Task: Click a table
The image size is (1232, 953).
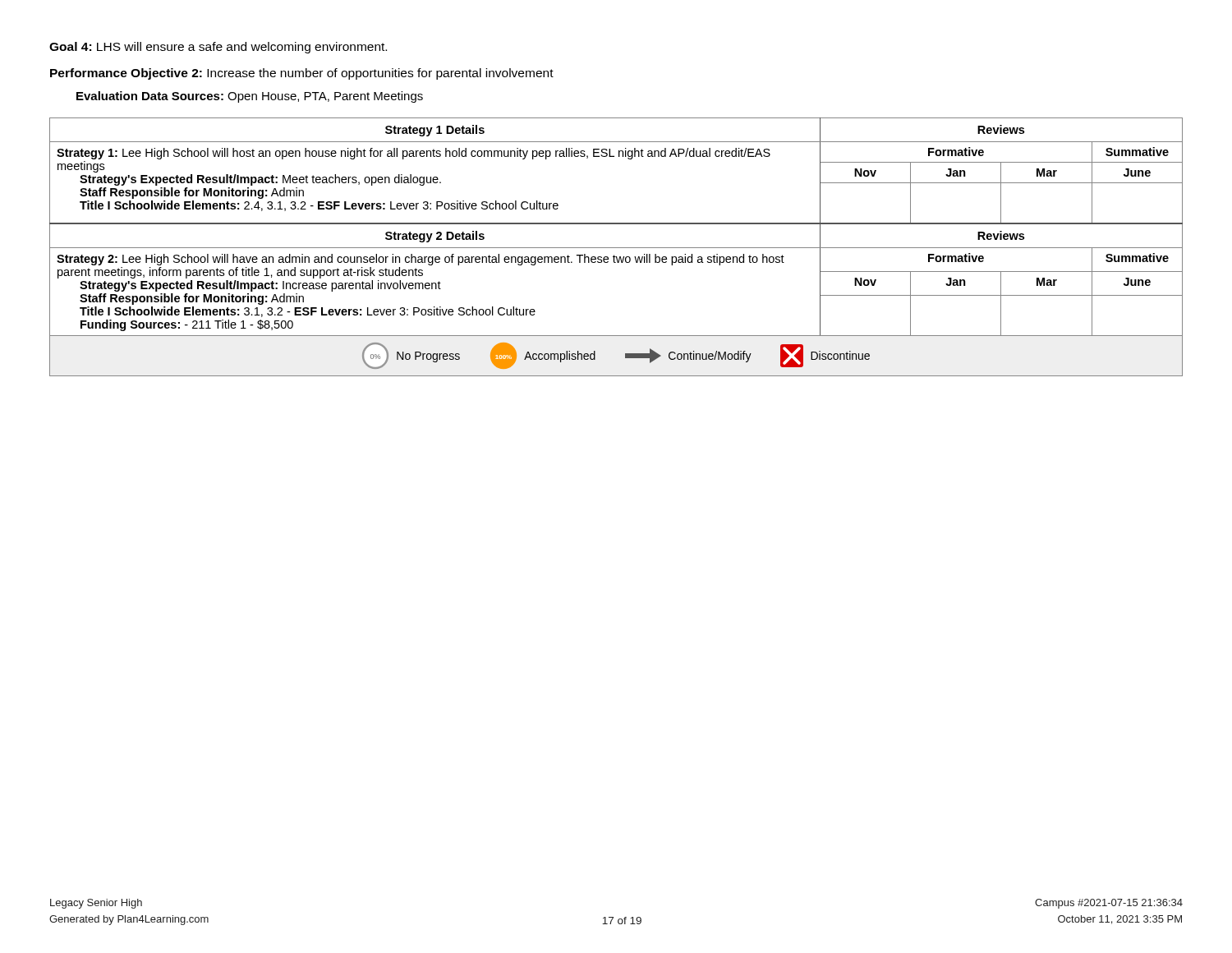Action: (616, 247)
